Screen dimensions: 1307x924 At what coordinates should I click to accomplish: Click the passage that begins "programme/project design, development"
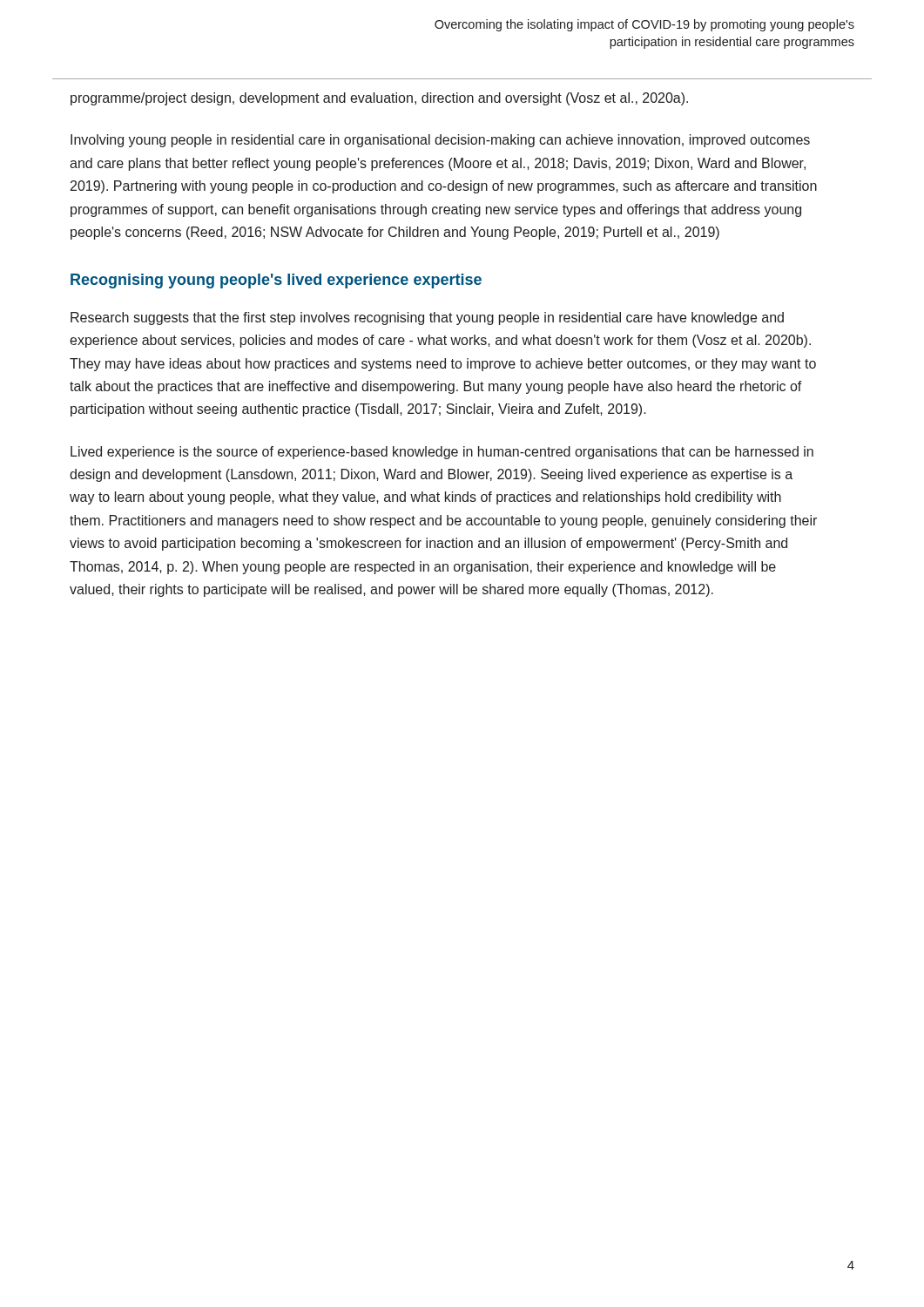[379, 98]
